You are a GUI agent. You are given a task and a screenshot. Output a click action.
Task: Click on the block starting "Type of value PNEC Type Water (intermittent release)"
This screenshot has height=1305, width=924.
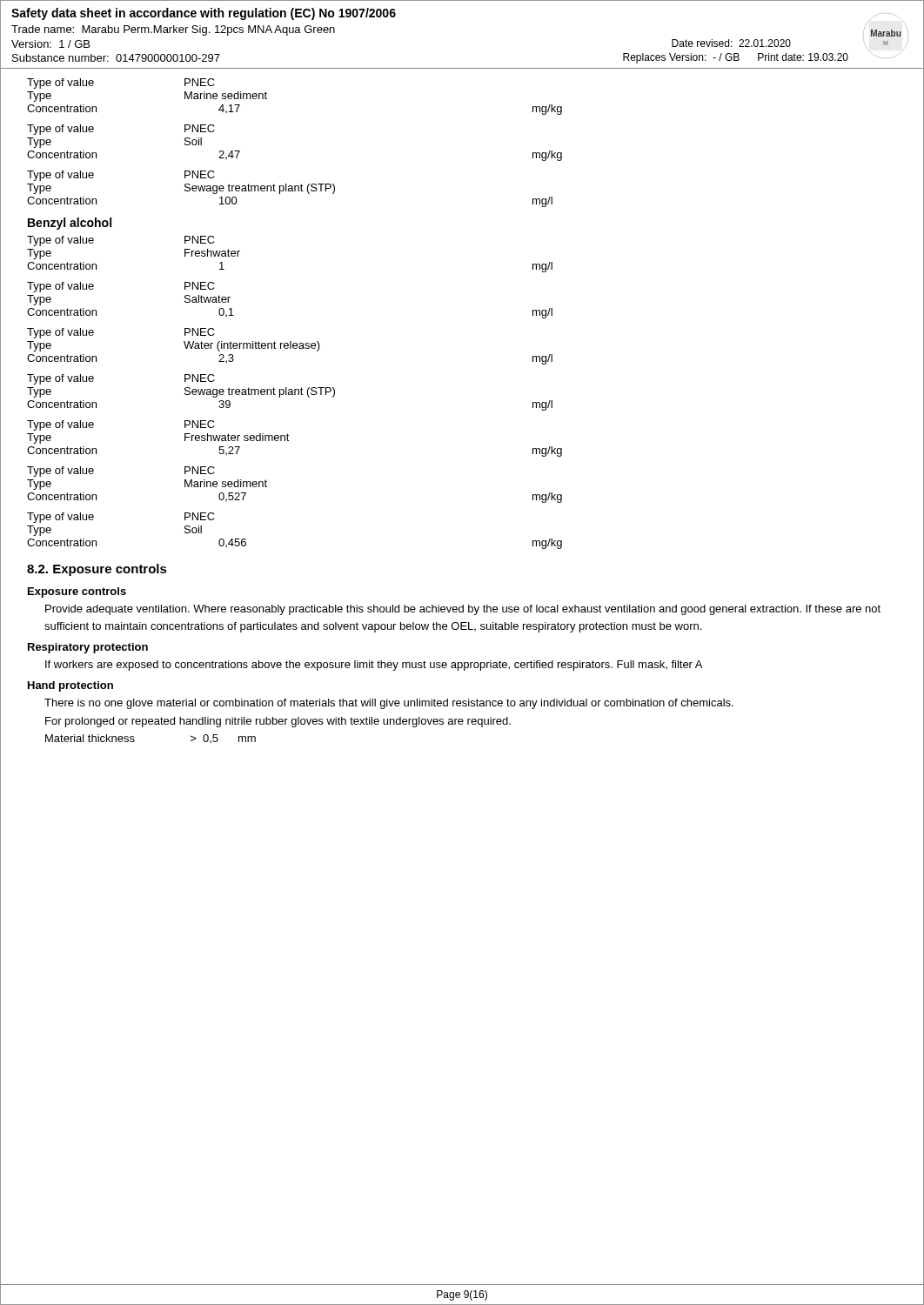[x=290, y=346]
